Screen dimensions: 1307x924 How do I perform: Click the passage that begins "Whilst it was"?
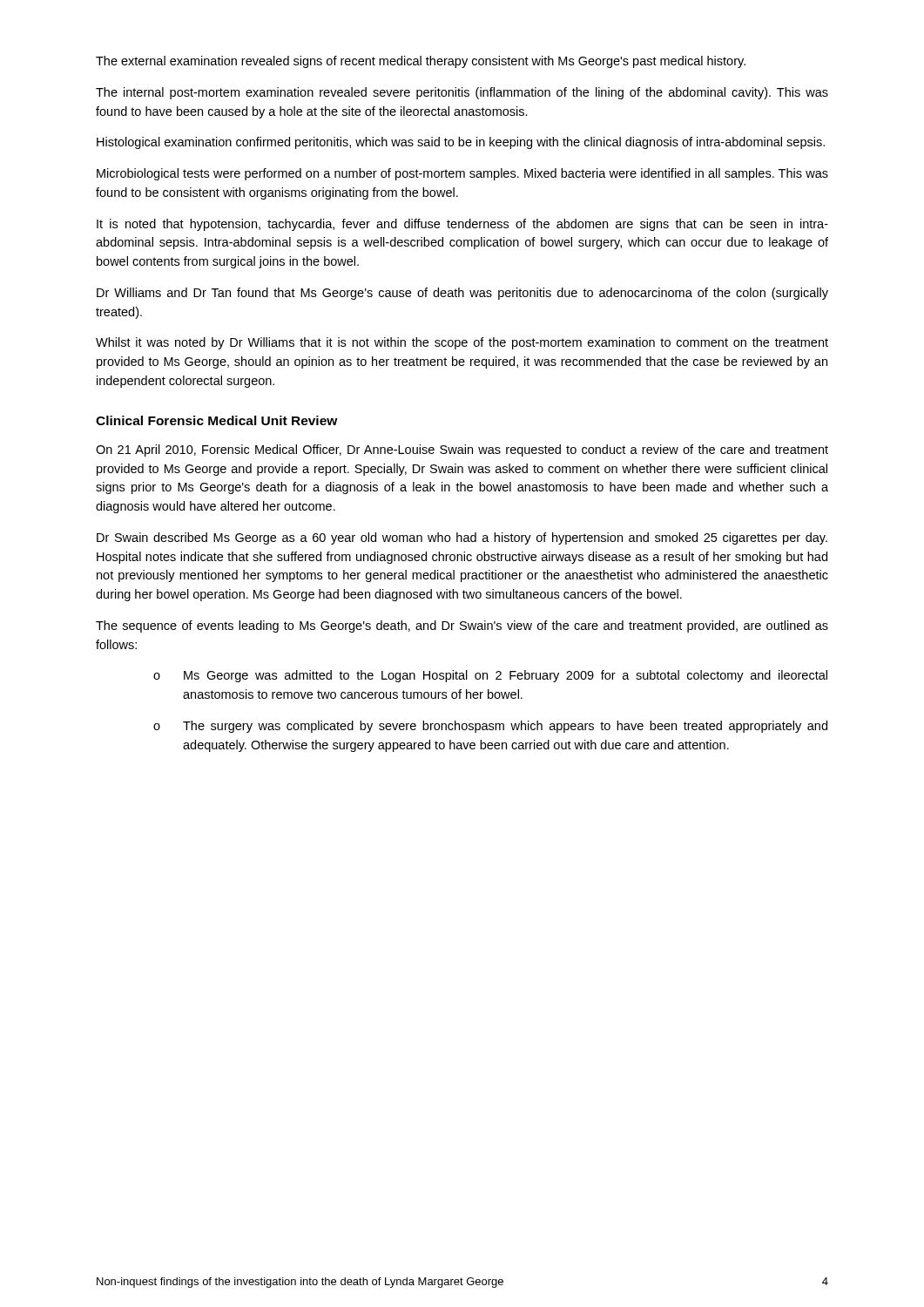point(462,362)
